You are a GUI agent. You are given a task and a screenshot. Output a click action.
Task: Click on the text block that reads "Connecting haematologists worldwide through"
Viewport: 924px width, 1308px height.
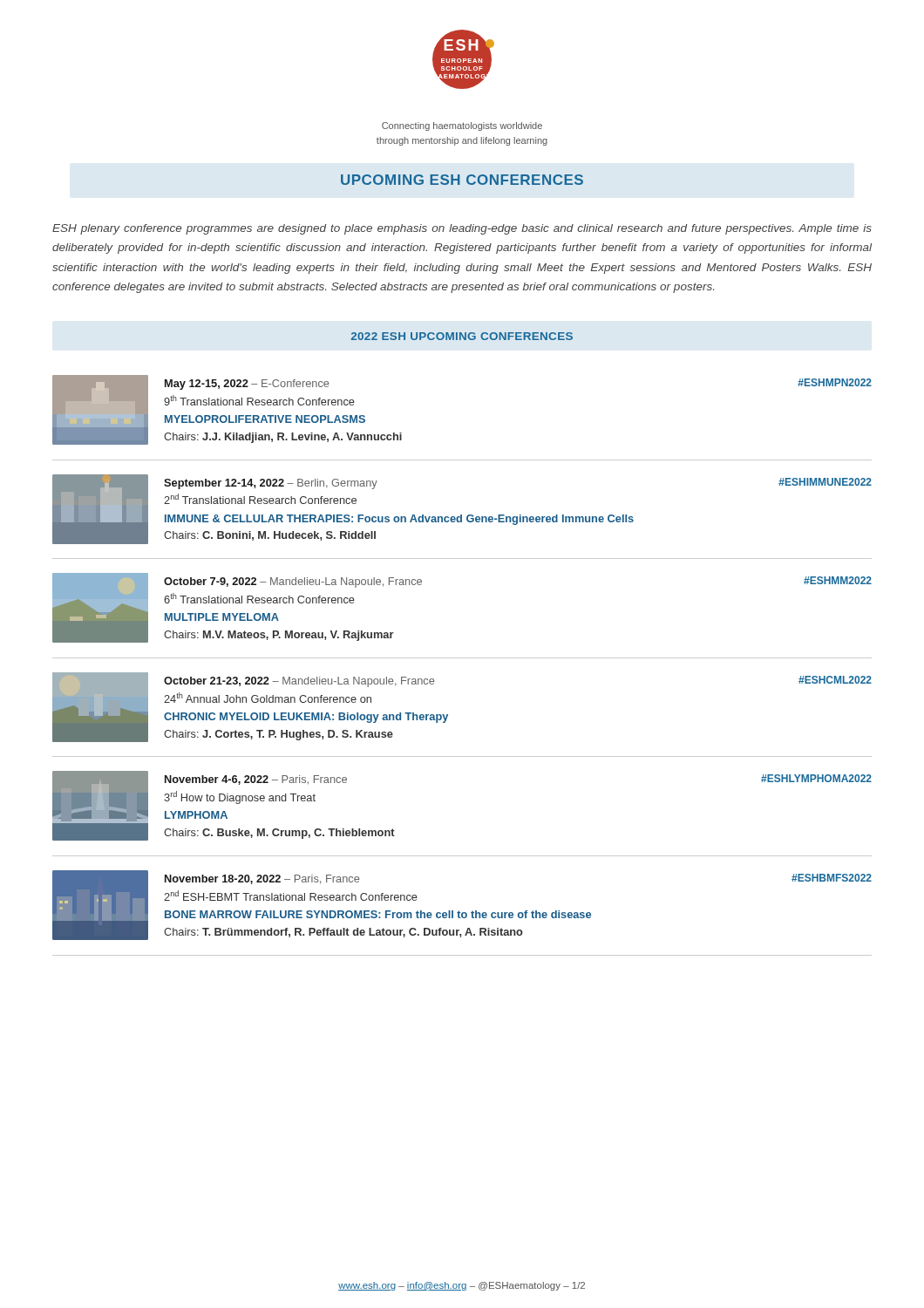(462, 133)
